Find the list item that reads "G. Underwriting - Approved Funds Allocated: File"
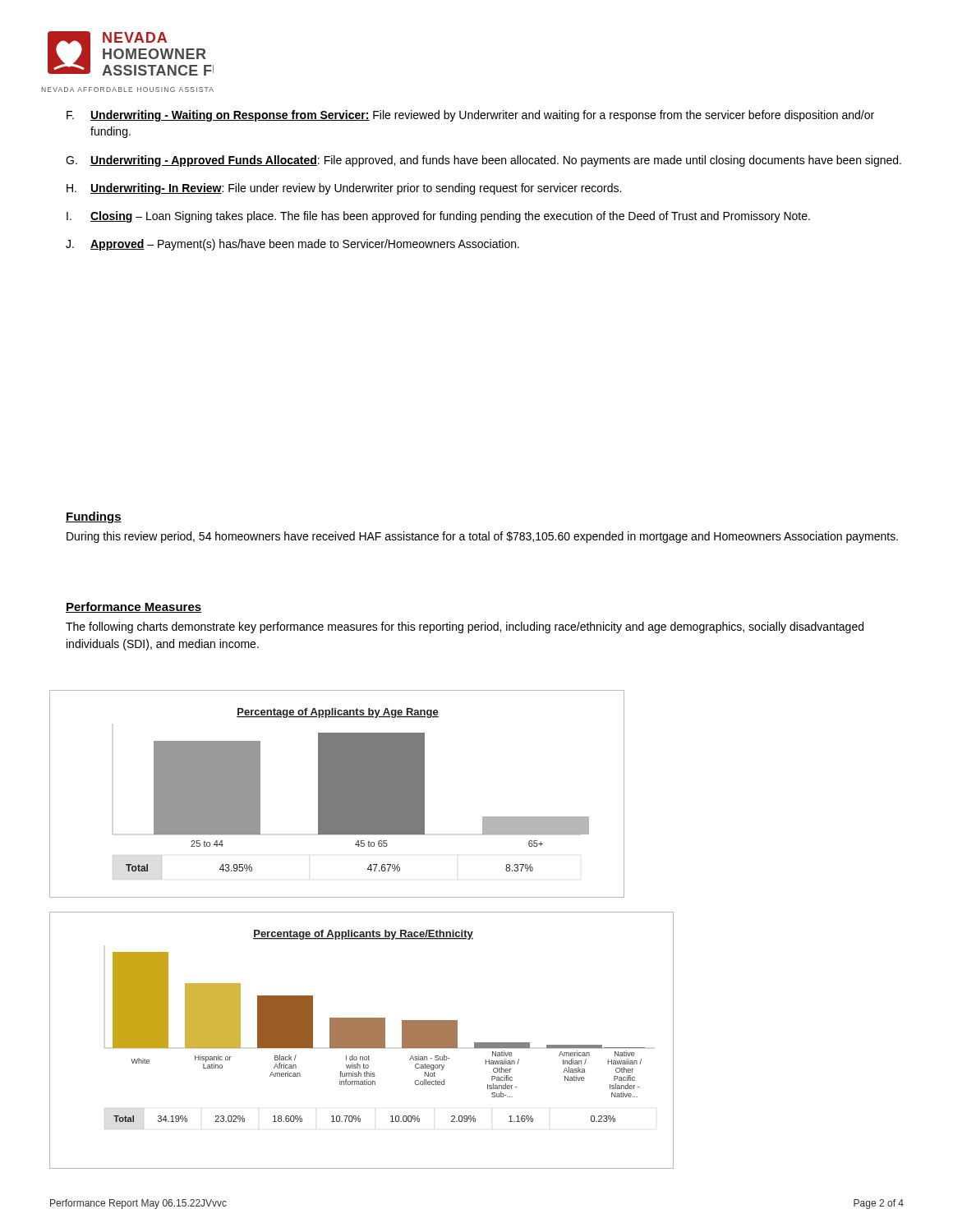The width and height of the screenshot is (953, 1232). coord(485,160)
